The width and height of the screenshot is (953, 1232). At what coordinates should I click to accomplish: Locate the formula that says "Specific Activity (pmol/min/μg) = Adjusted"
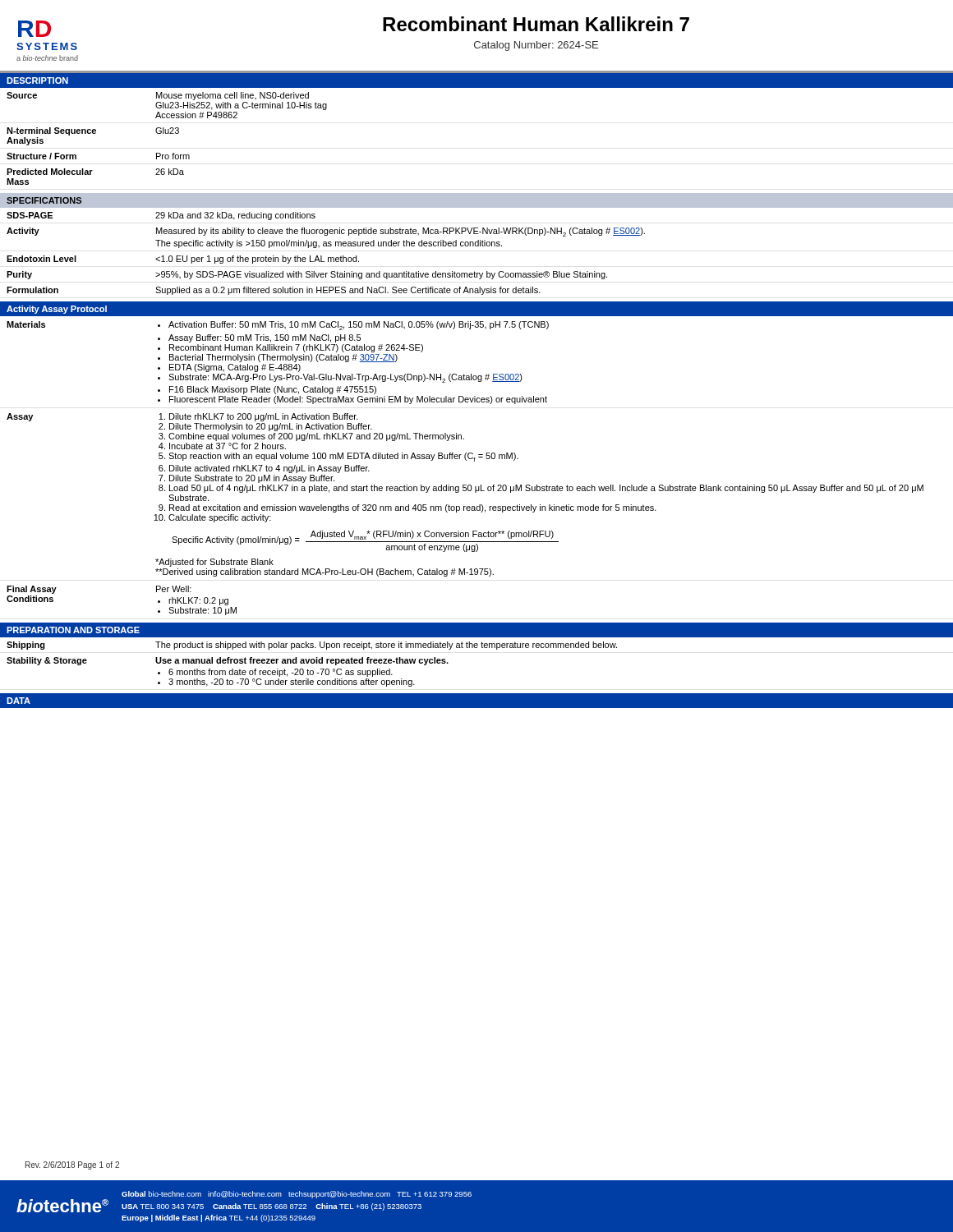pos(365,541)
